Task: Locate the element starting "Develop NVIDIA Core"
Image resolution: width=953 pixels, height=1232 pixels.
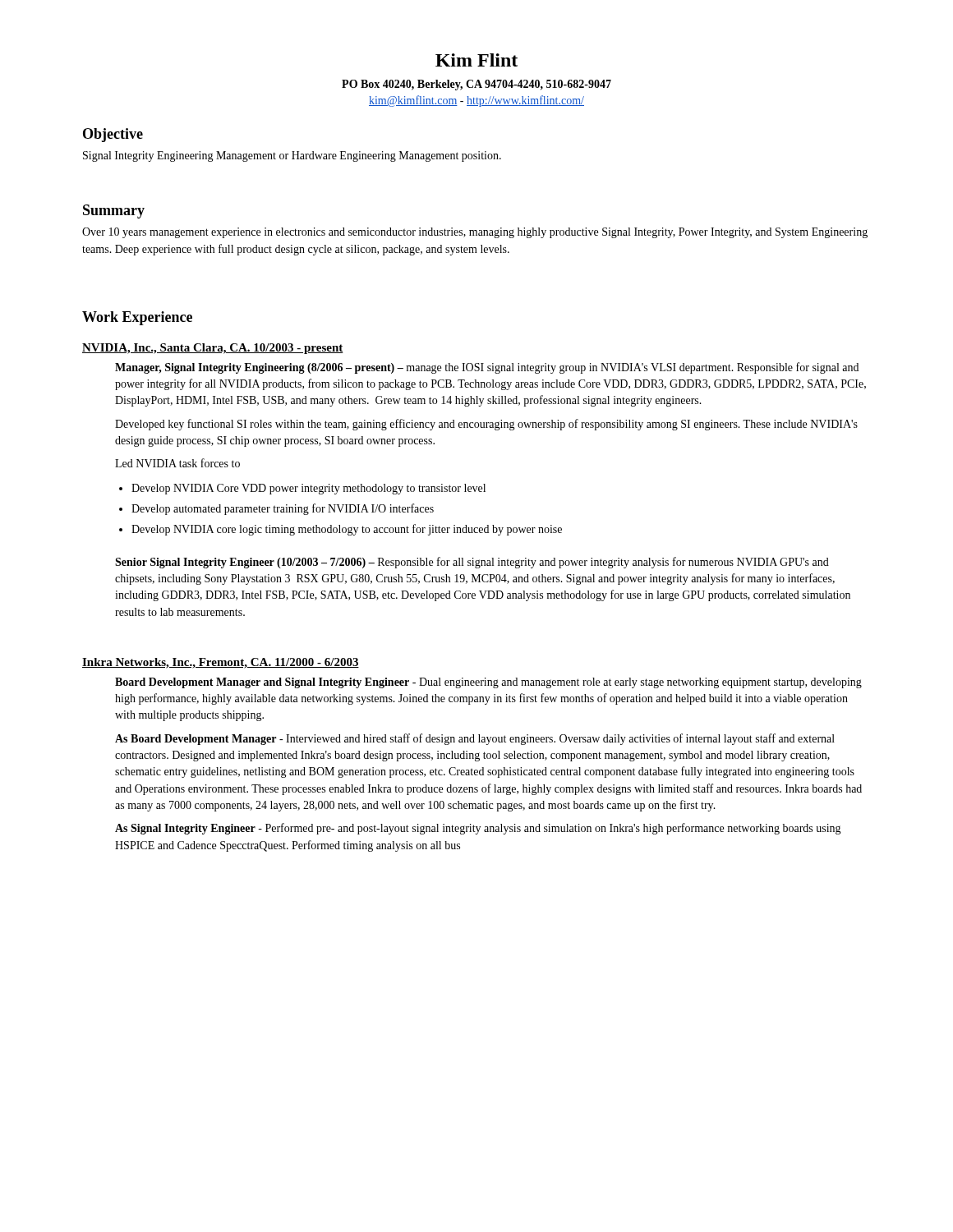Action: click(309, 488)
